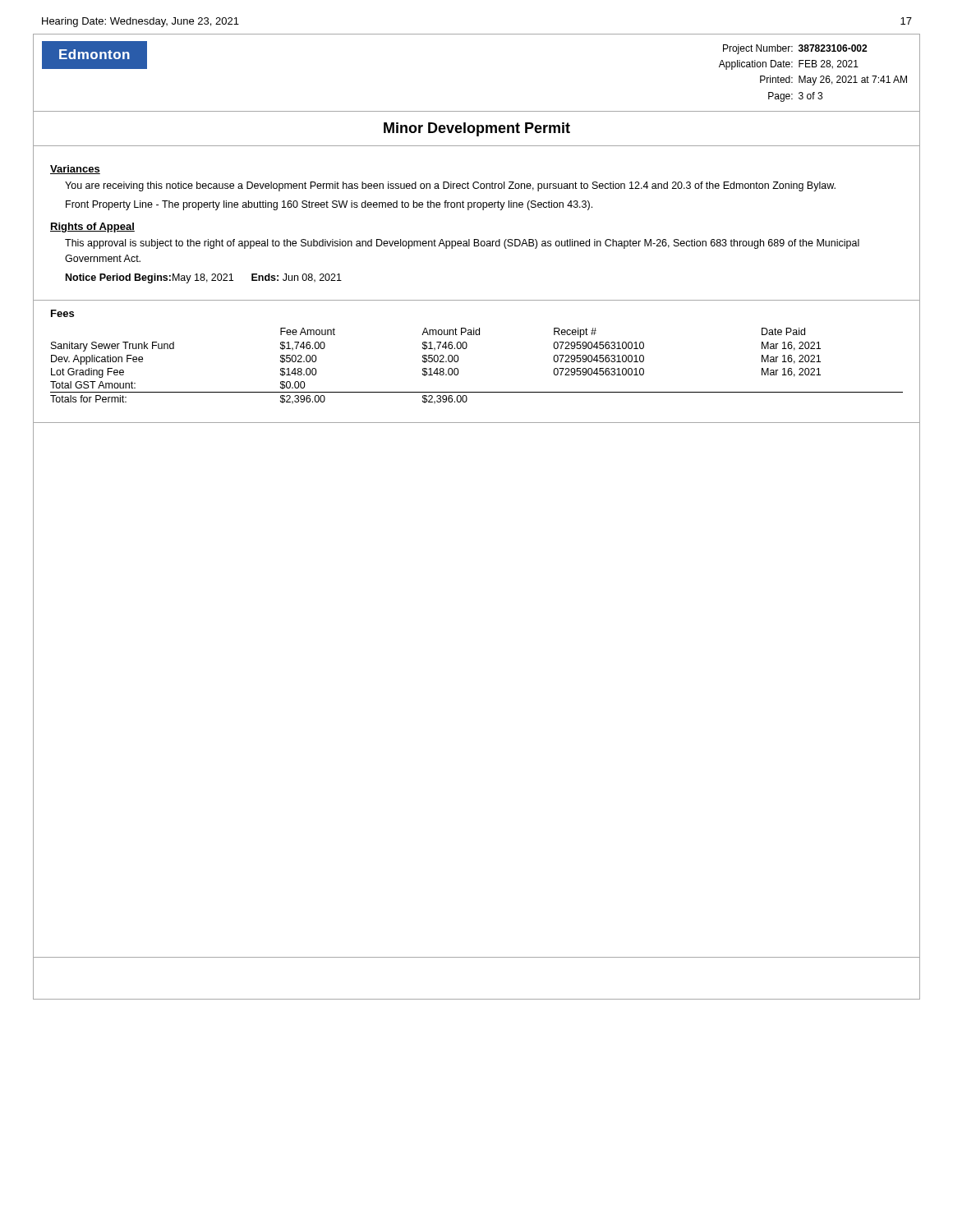The height and width of the screenshot is (1232, 953).
Task: Click on the text block containing "Front Property Line - The property"
Action: [x=329, y=204]
